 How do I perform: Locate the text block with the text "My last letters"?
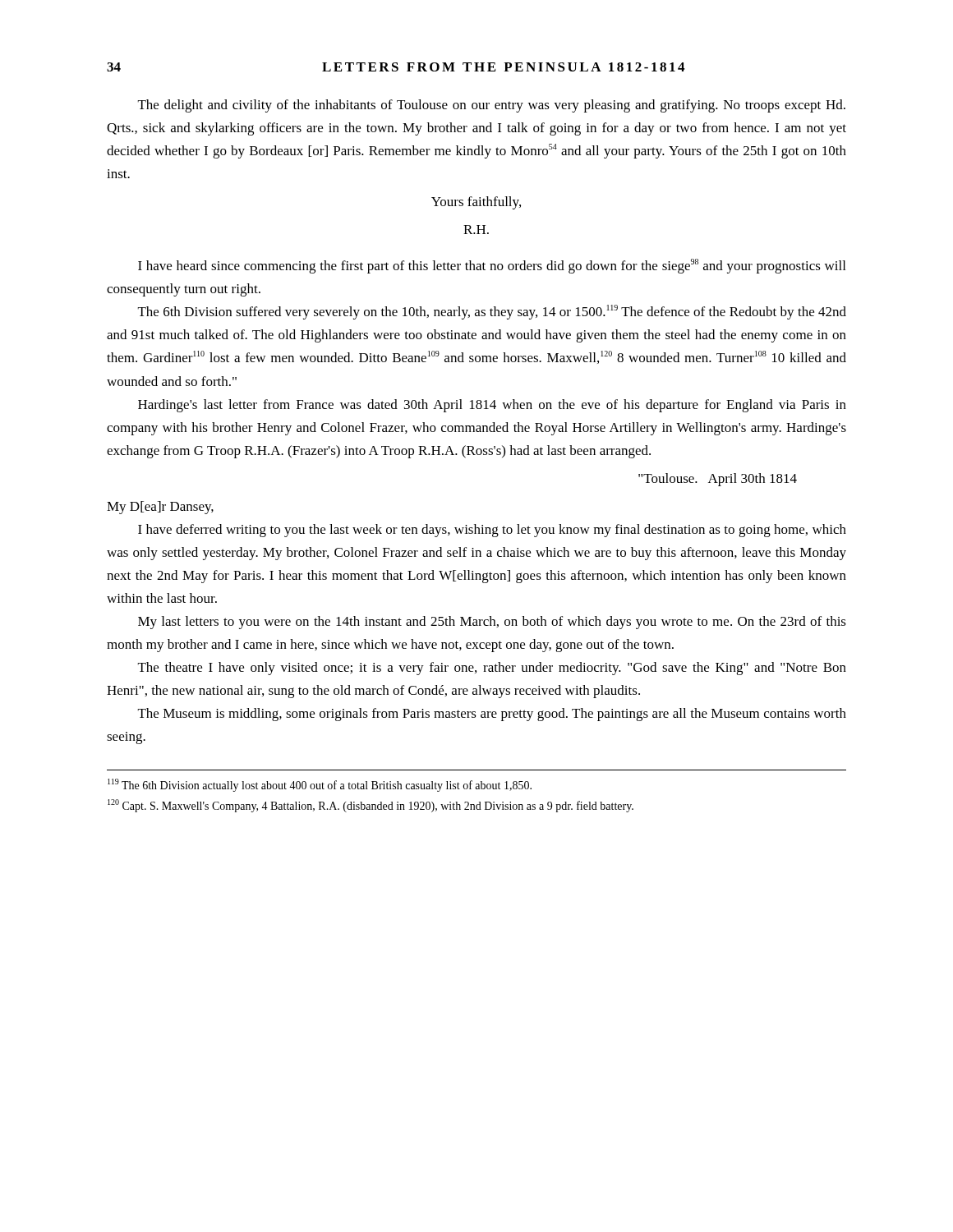click(476, 633)
